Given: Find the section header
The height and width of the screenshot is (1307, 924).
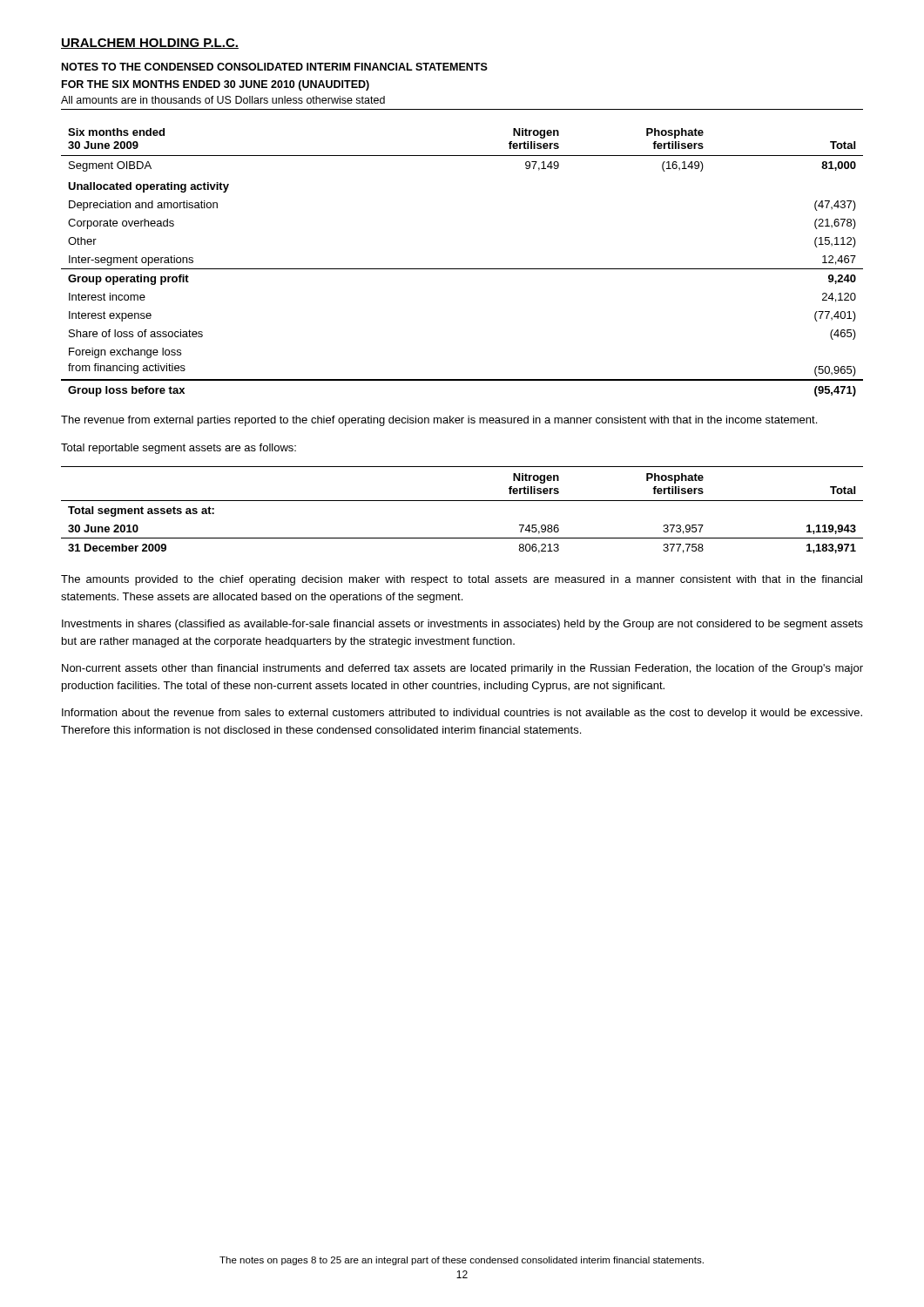Looking at the screenshot, I should (462, 85).
